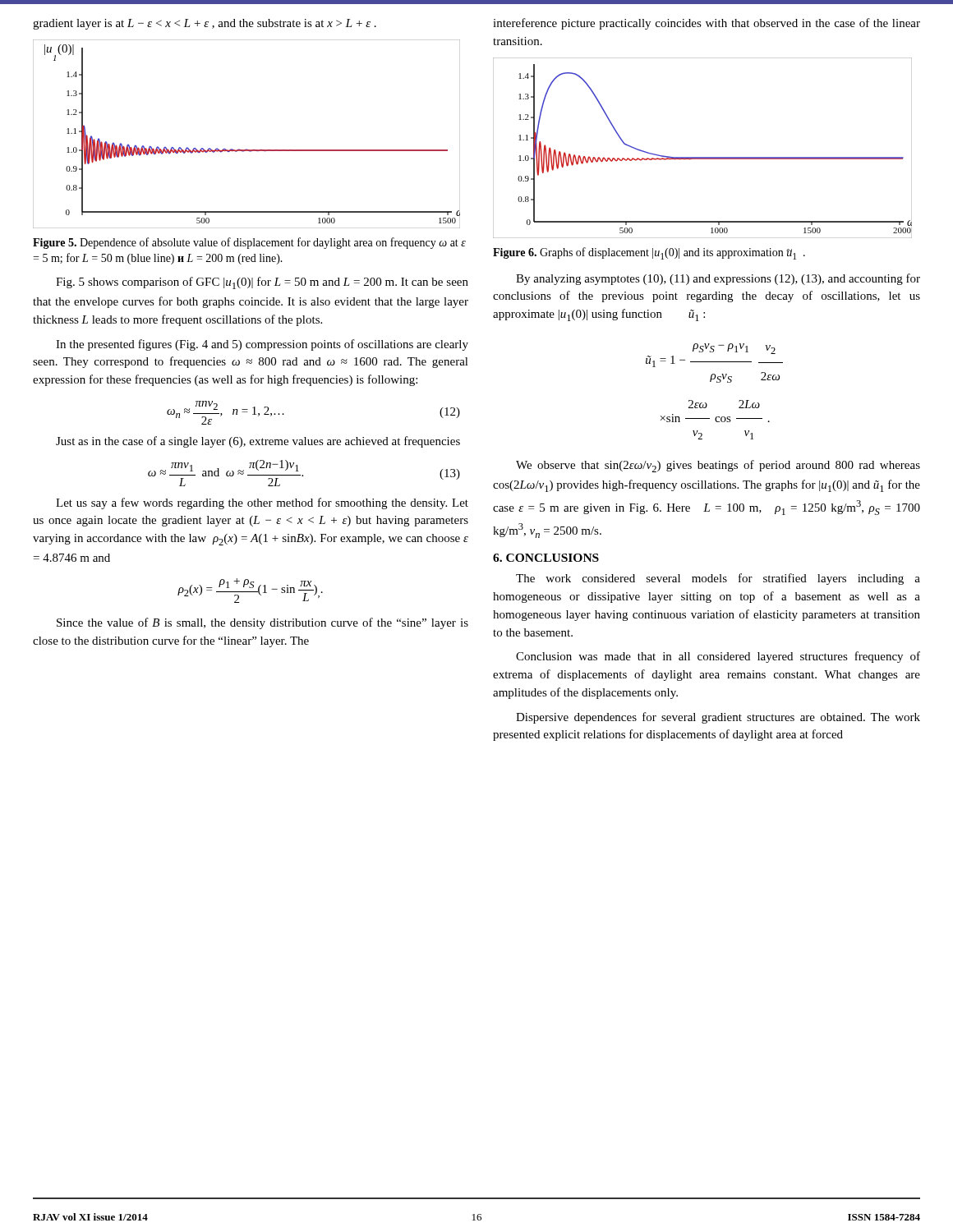Locate the text block starting "Just as in the case"

click(251, 442)
